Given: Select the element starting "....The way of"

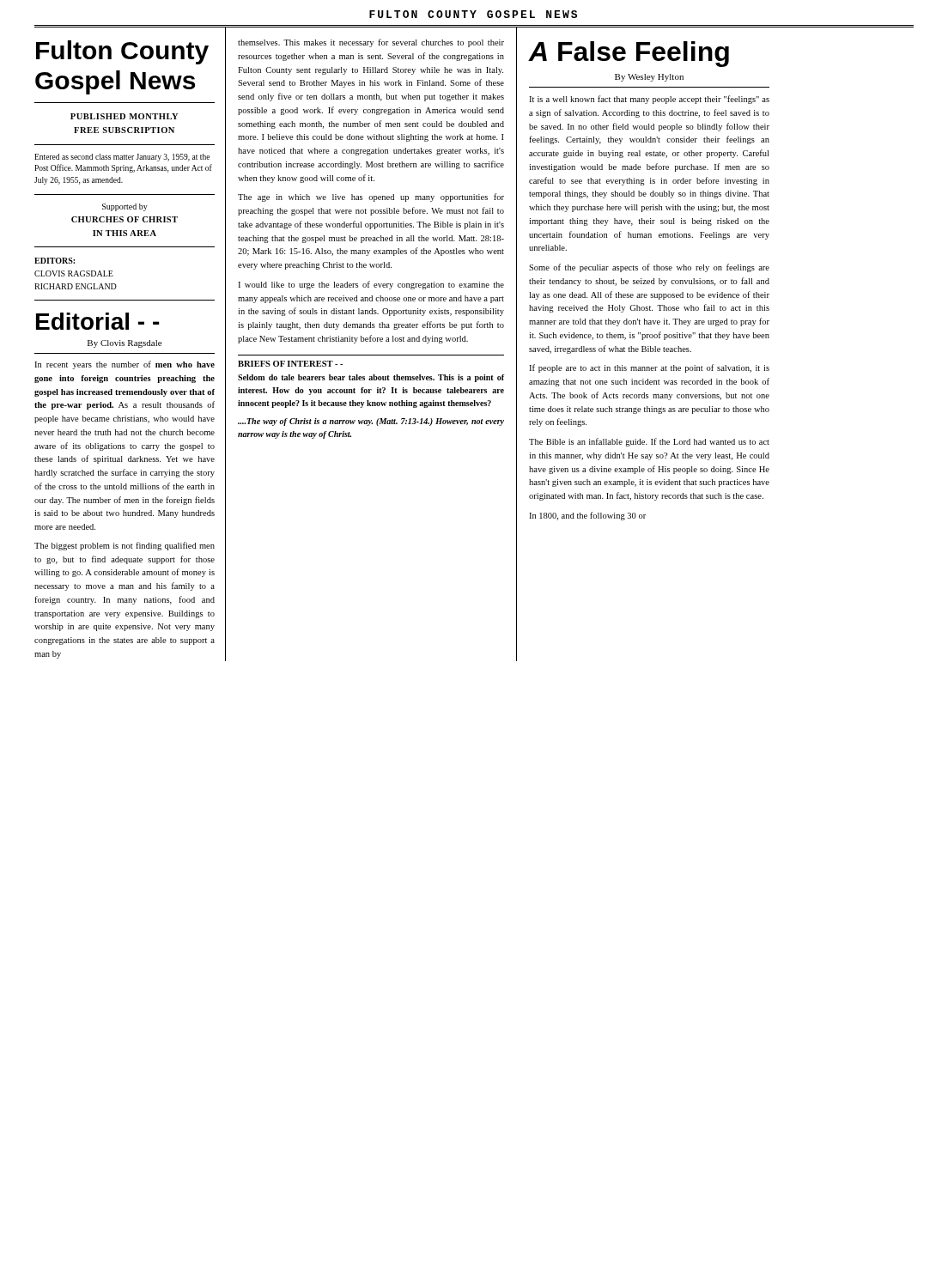Looking at the screenshot, I should coord(371,427).
